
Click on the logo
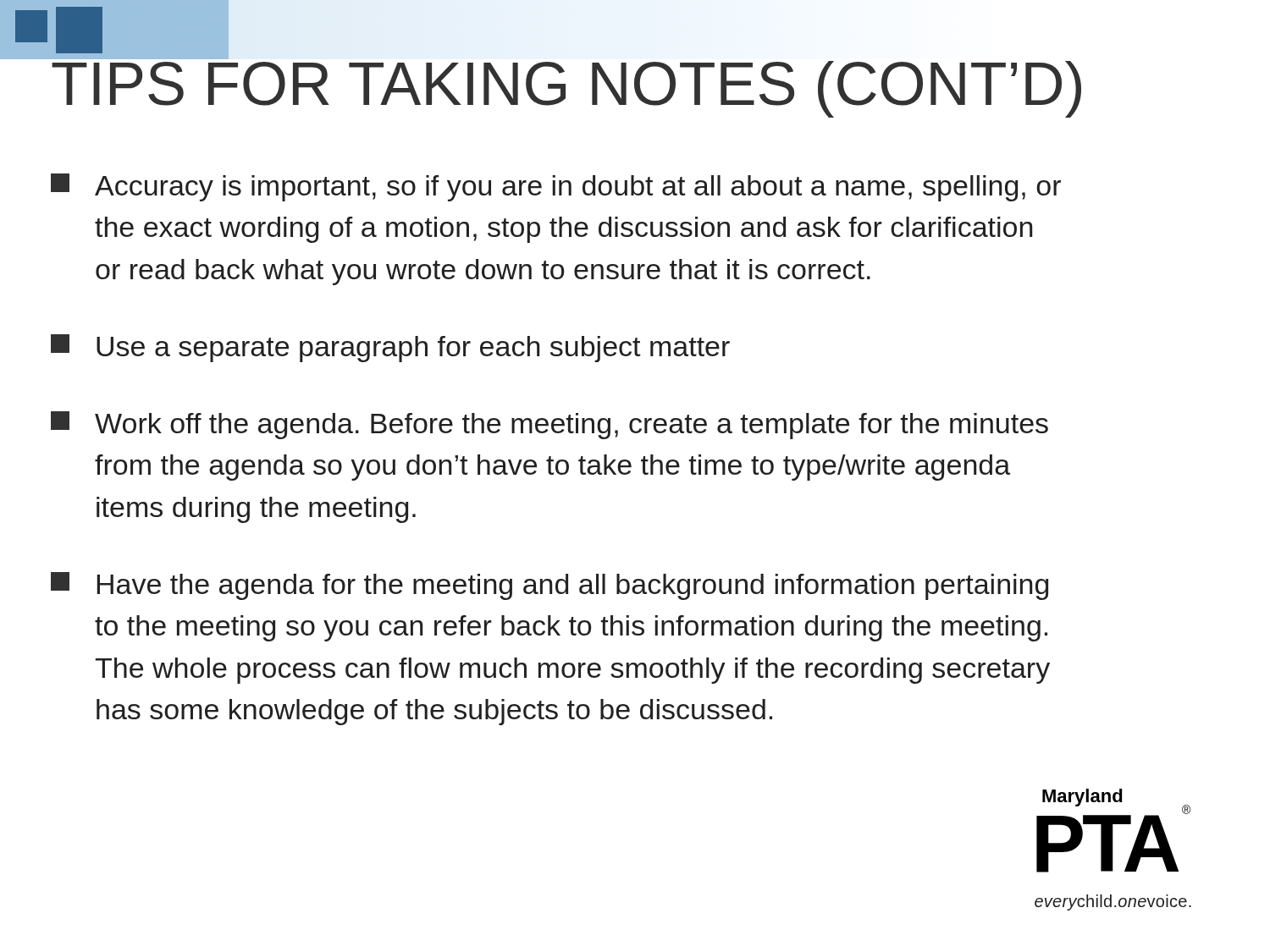pos(1113,845)
